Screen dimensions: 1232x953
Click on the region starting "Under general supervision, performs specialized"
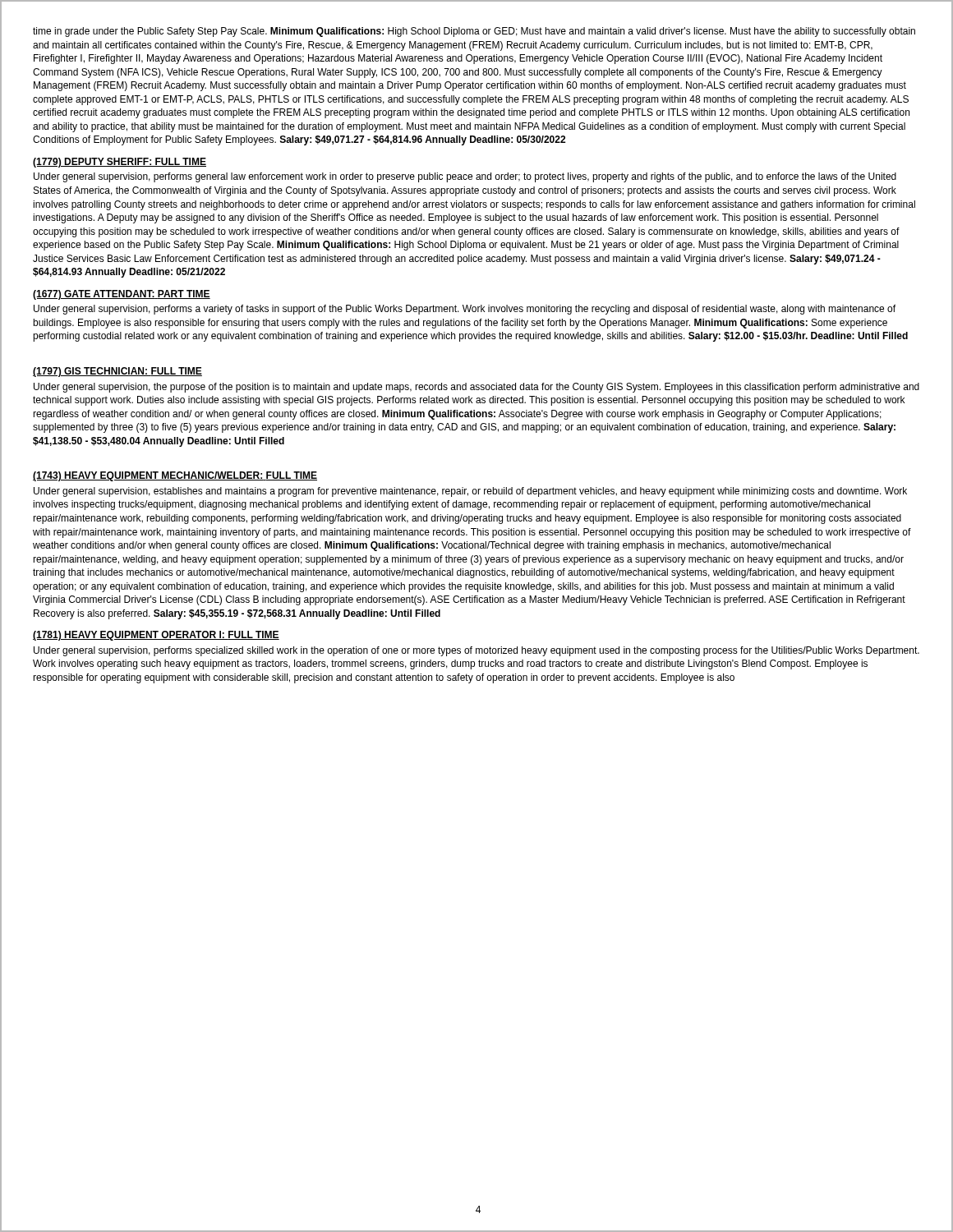pos(476,664)
